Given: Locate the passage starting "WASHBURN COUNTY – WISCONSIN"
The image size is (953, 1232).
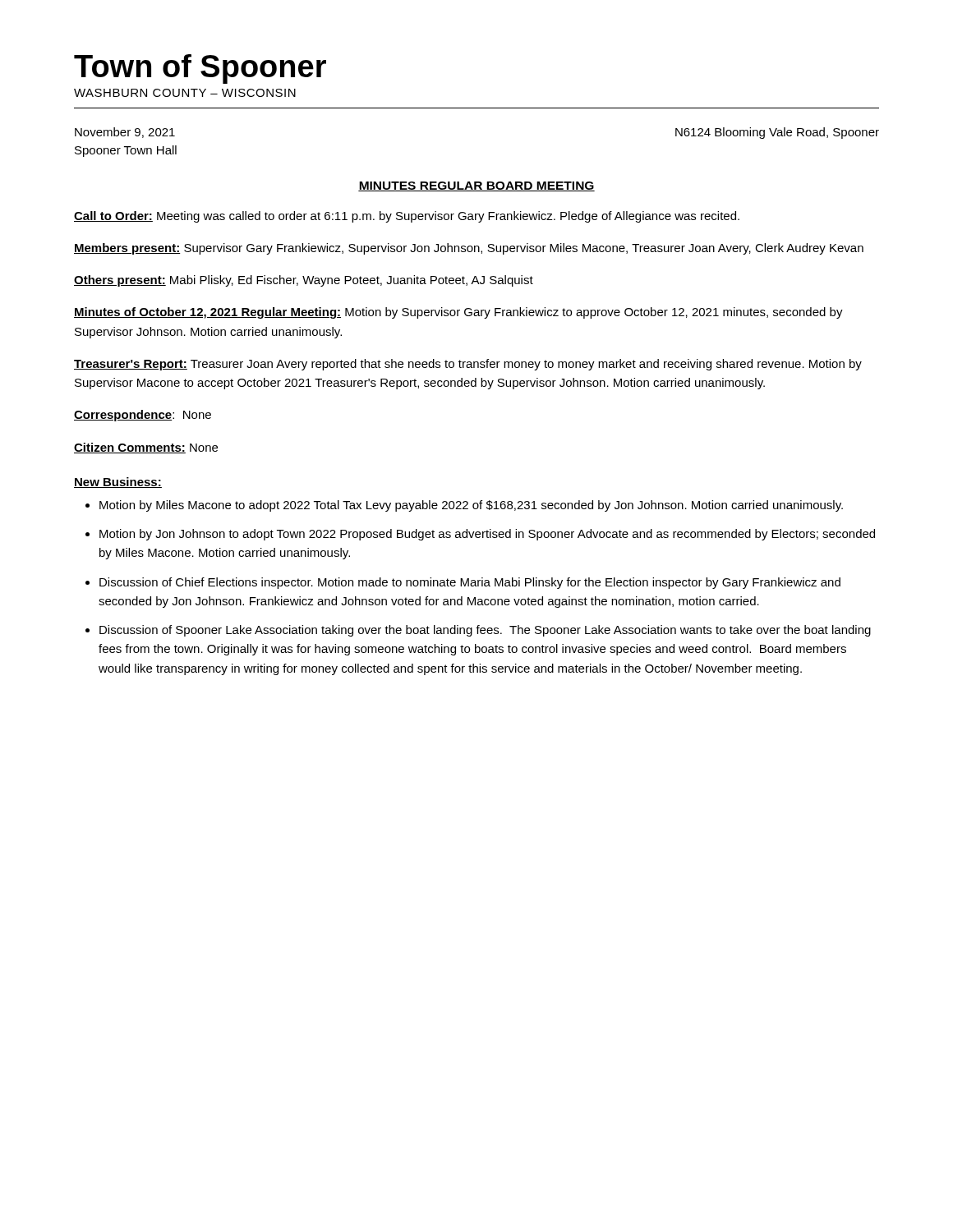Looking at the screenshot, I should tap(185, 93).
